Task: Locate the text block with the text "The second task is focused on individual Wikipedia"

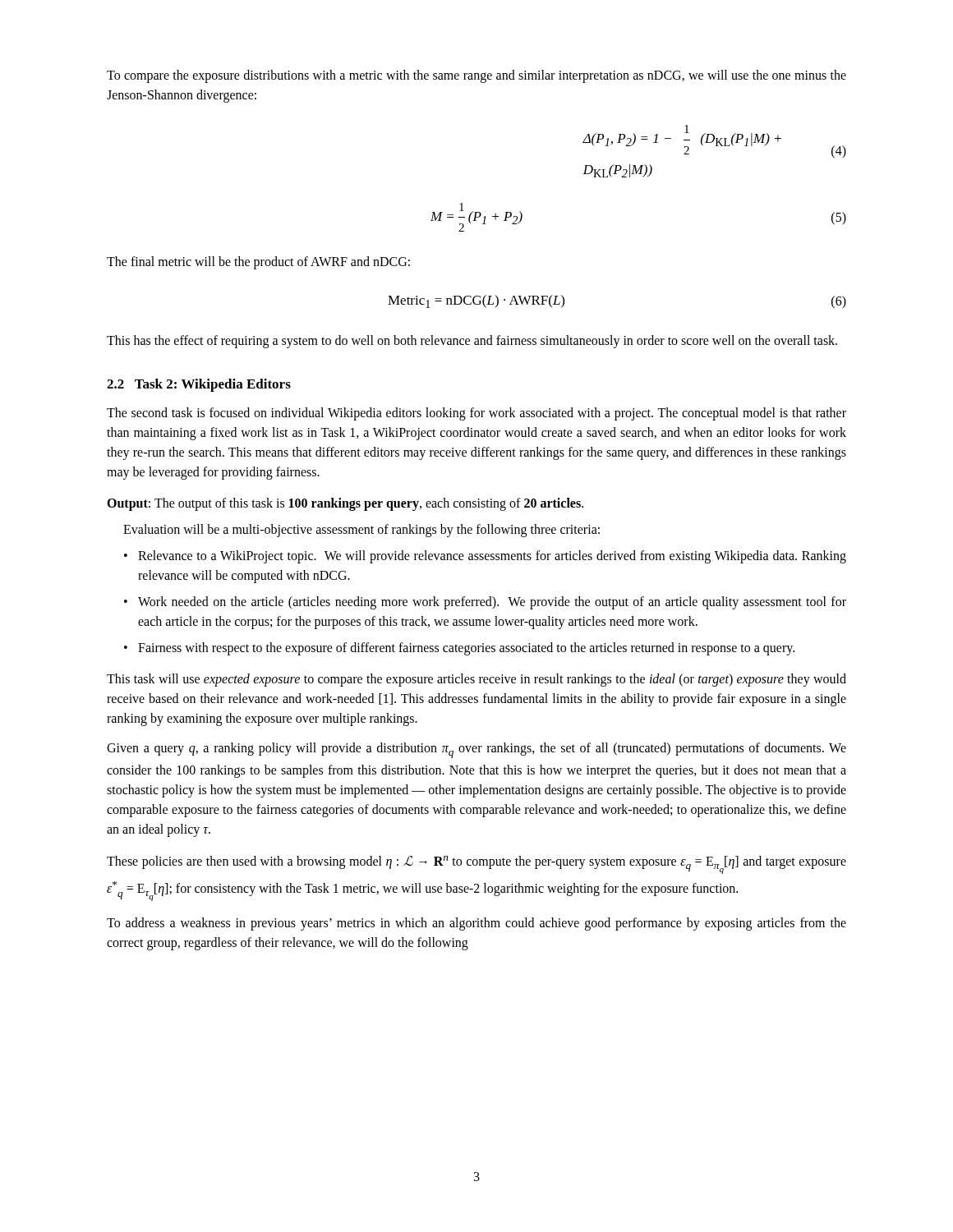Action: (476, 442)
